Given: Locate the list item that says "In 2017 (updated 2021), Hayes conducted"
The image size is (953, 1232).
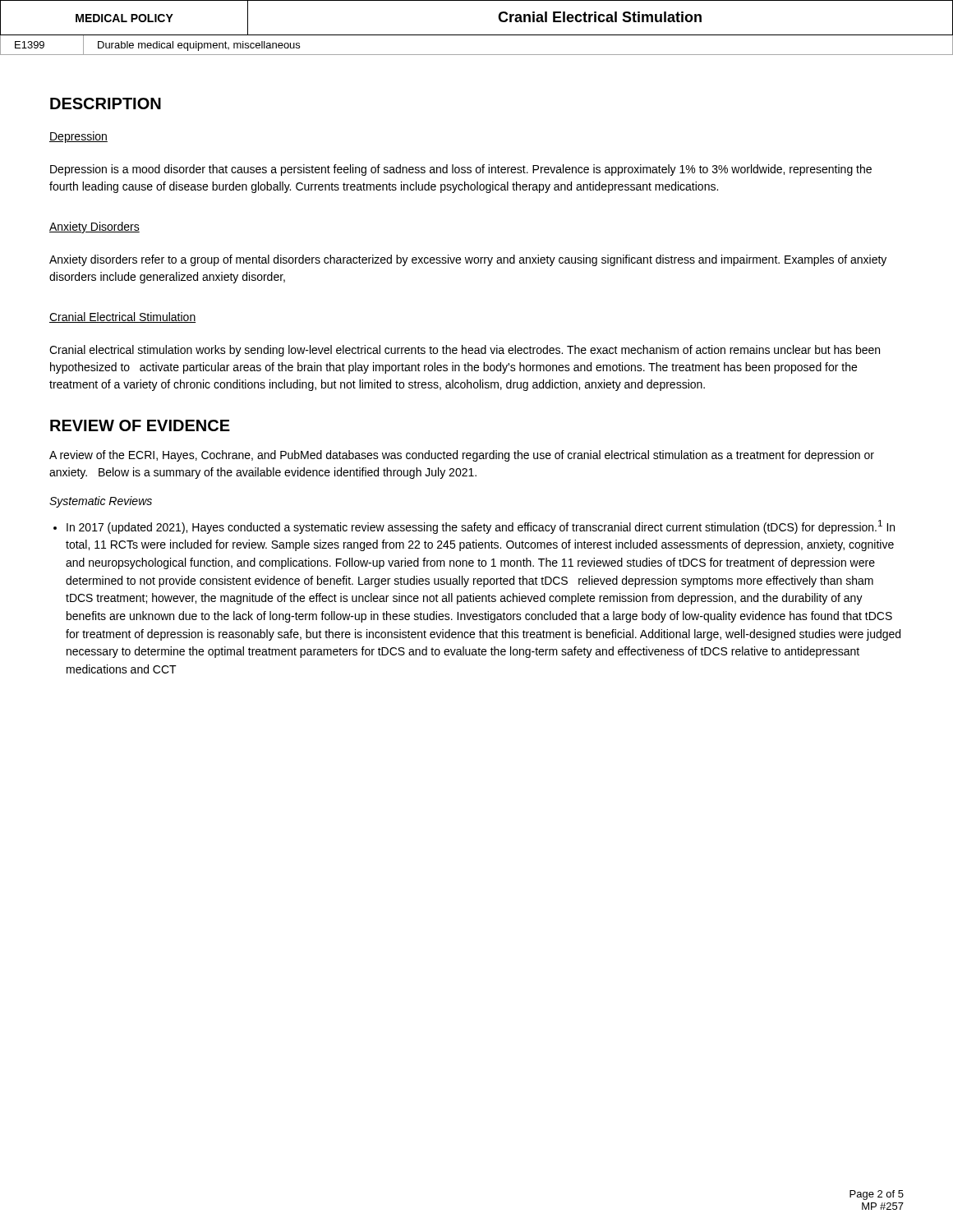Looking at the screenshot, I should point(484,597).
